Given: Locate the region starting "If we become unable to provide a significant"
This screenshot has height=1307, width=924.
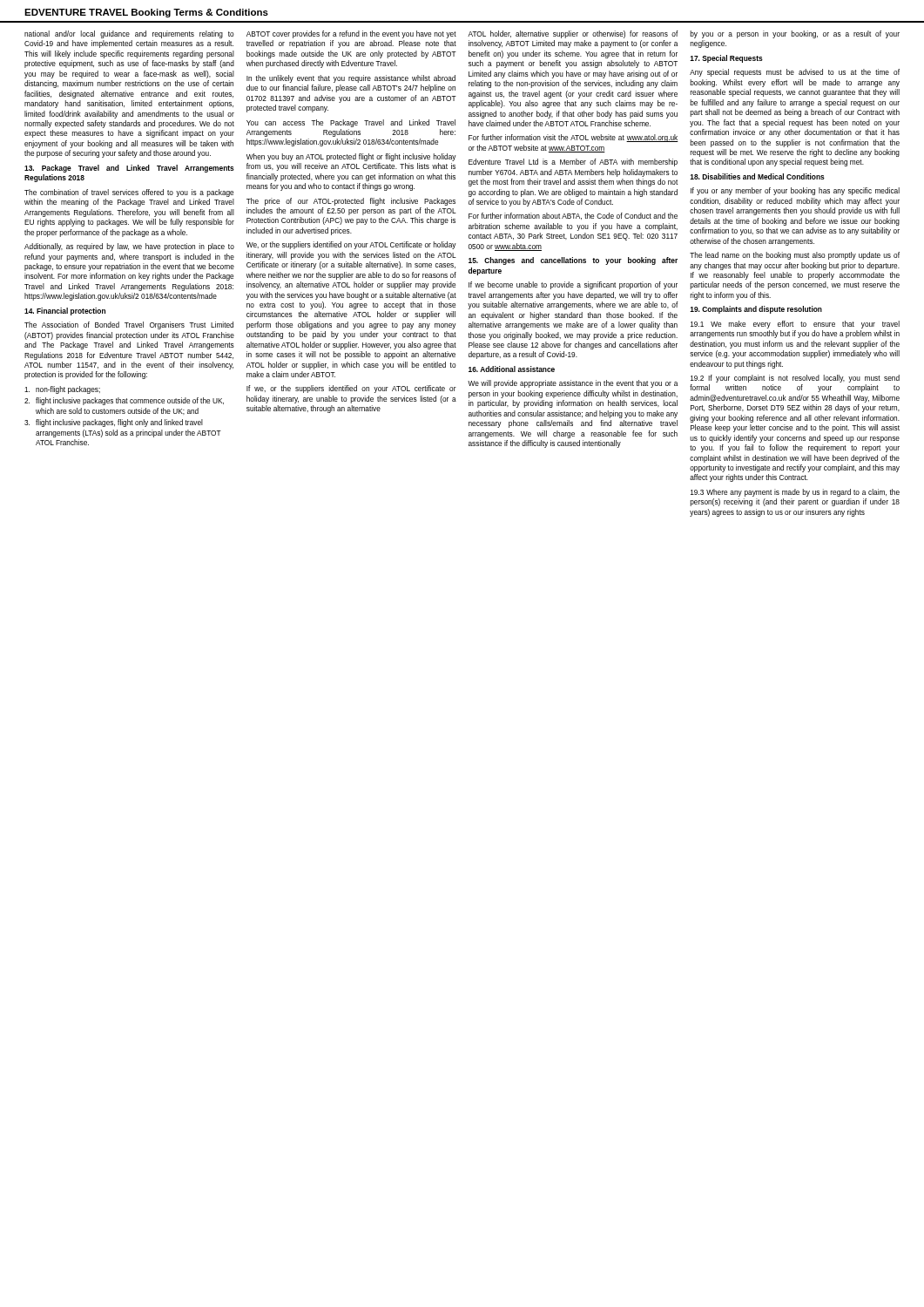Looking at the screenshot, I should pos(573,321).
